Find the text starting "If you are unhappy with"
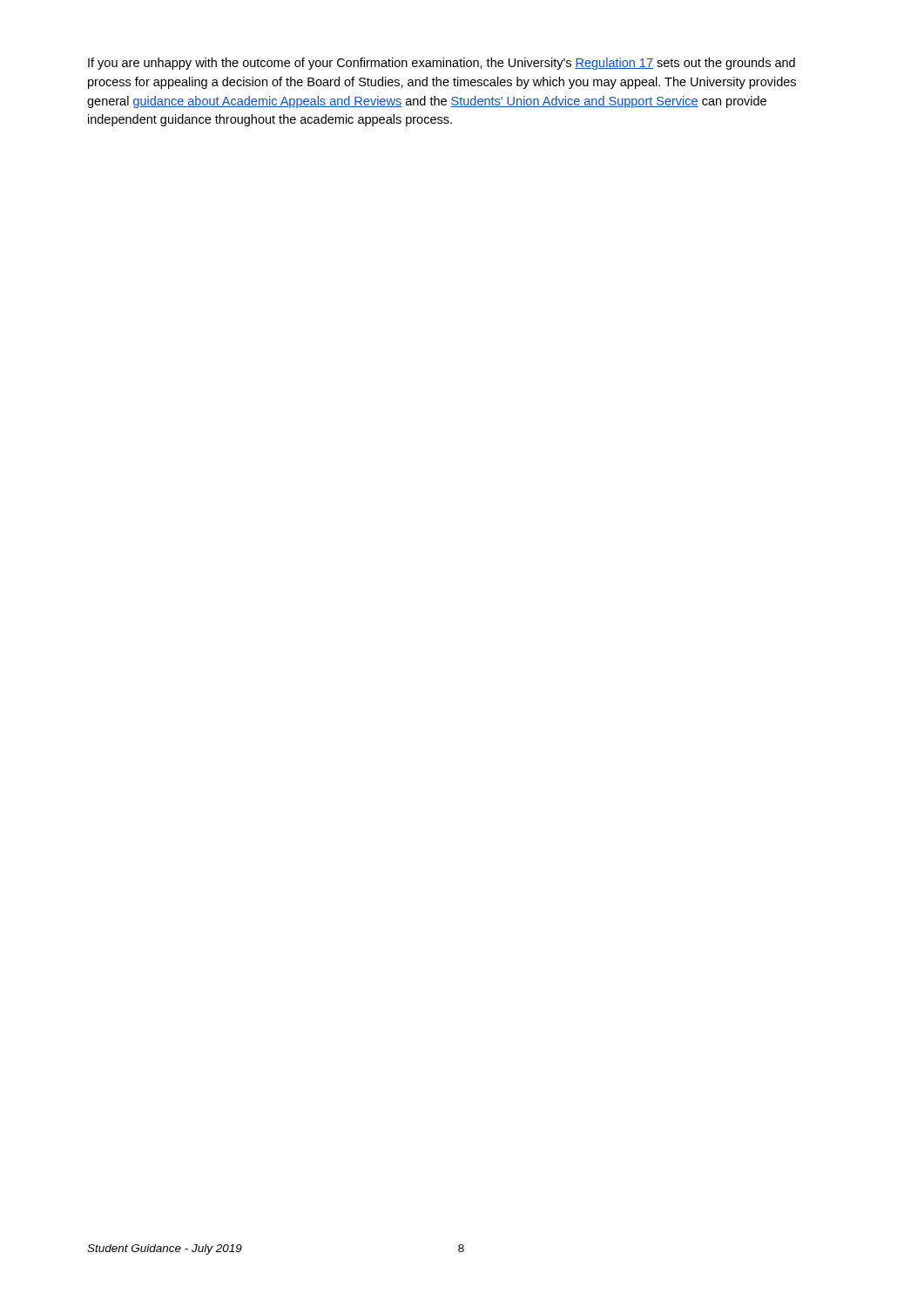Image resolution: width=924 pixels, height=1307 pixels. click(442, 91)
